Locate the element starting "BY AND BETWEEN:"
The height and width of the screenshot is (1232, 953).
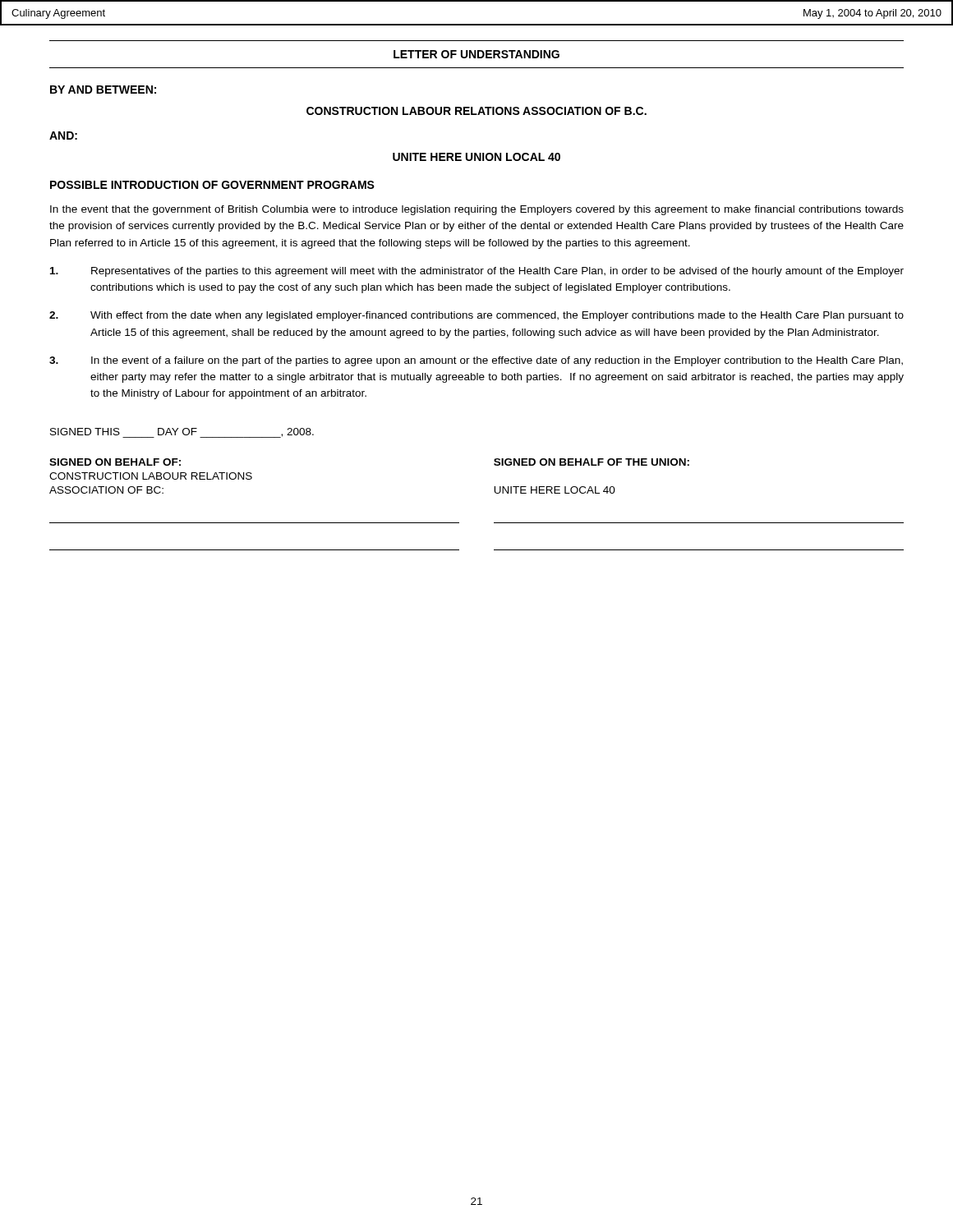pyautogui.click(x=103, y=90)
